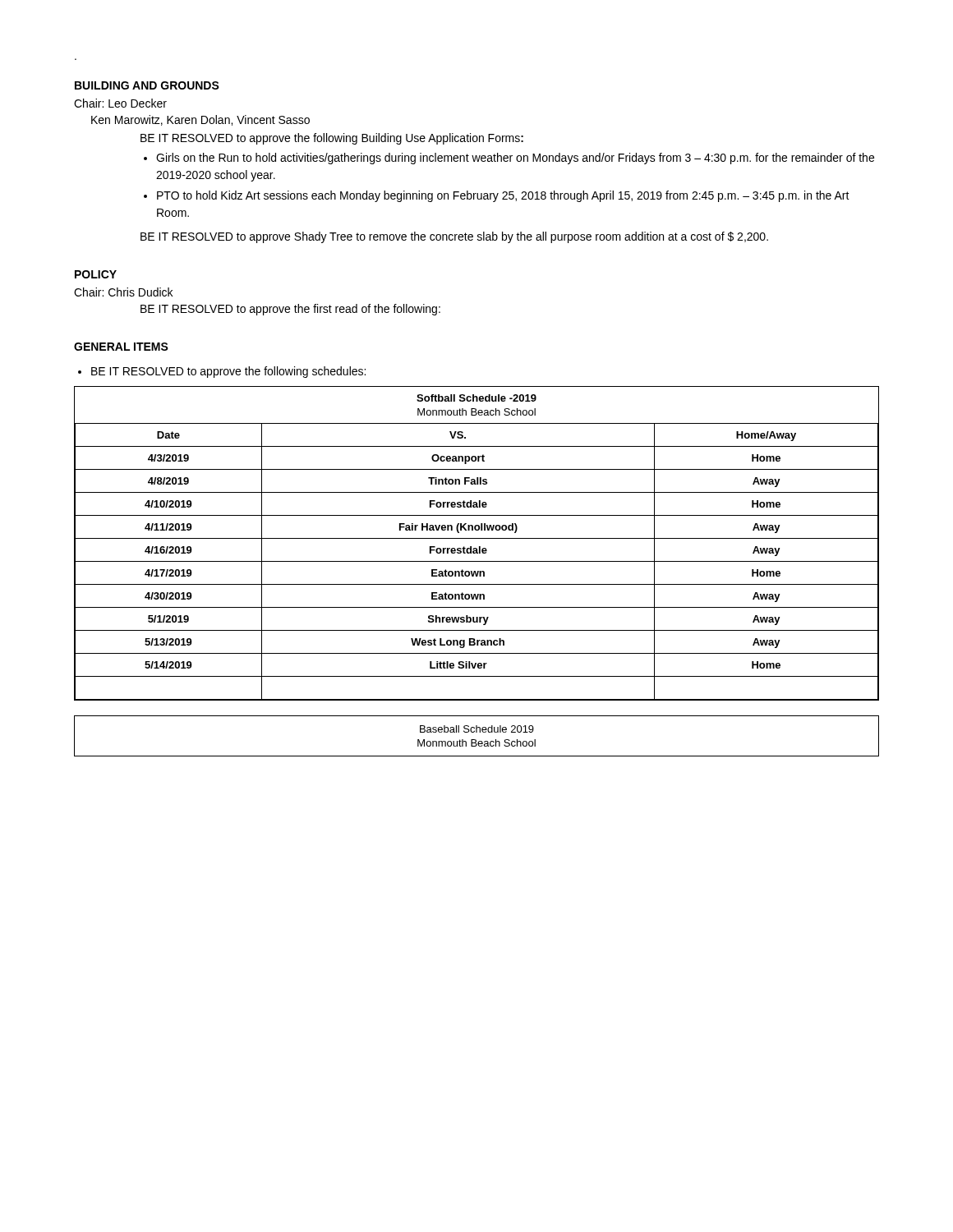This screenshot has height=1232, width=953.
Task: Locate the text that reads "Chair: Leo Decker"
Action: point(120,103)
